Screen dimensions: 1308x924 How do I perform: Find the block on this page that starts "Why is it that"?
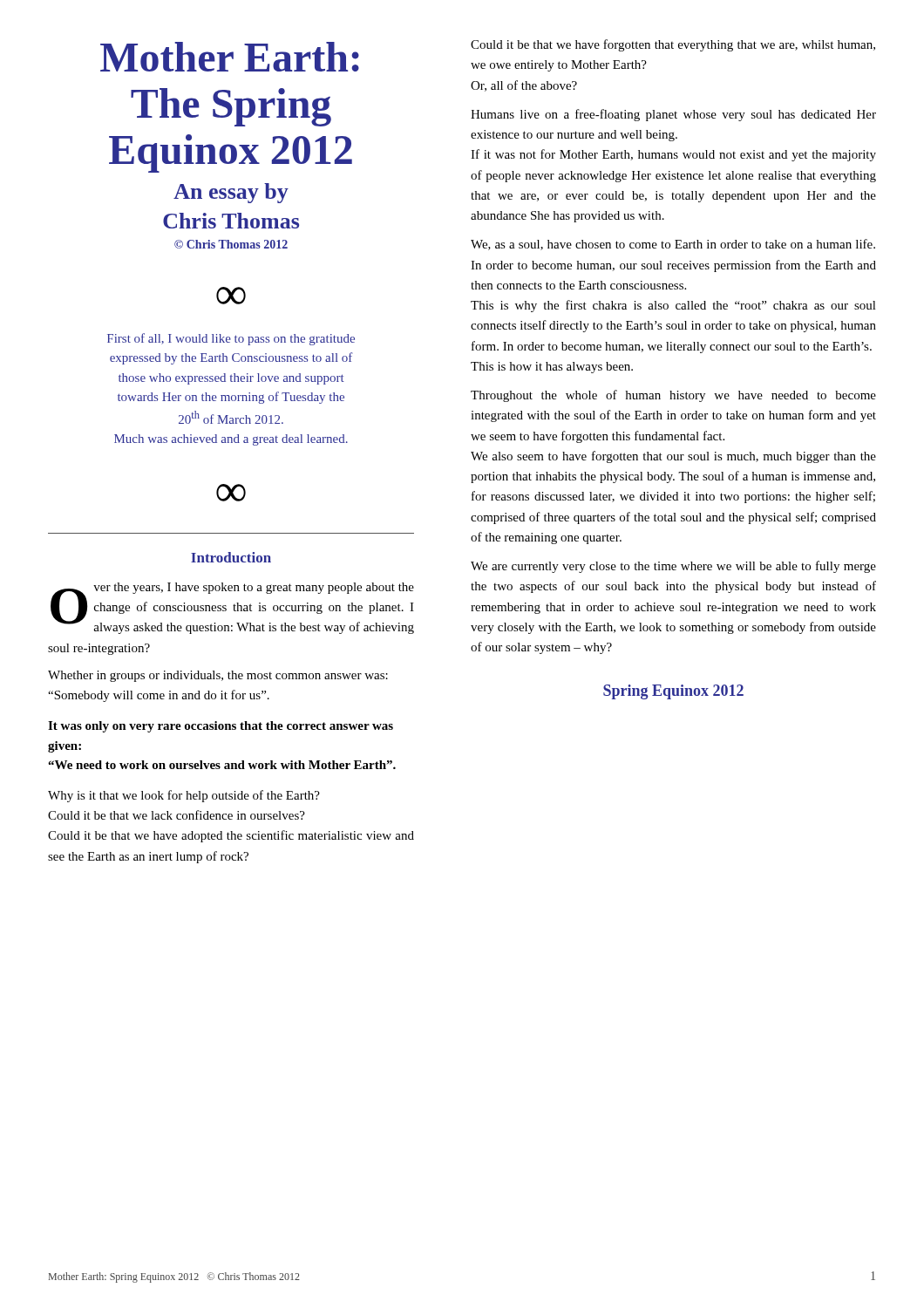(x=231, y=826)
